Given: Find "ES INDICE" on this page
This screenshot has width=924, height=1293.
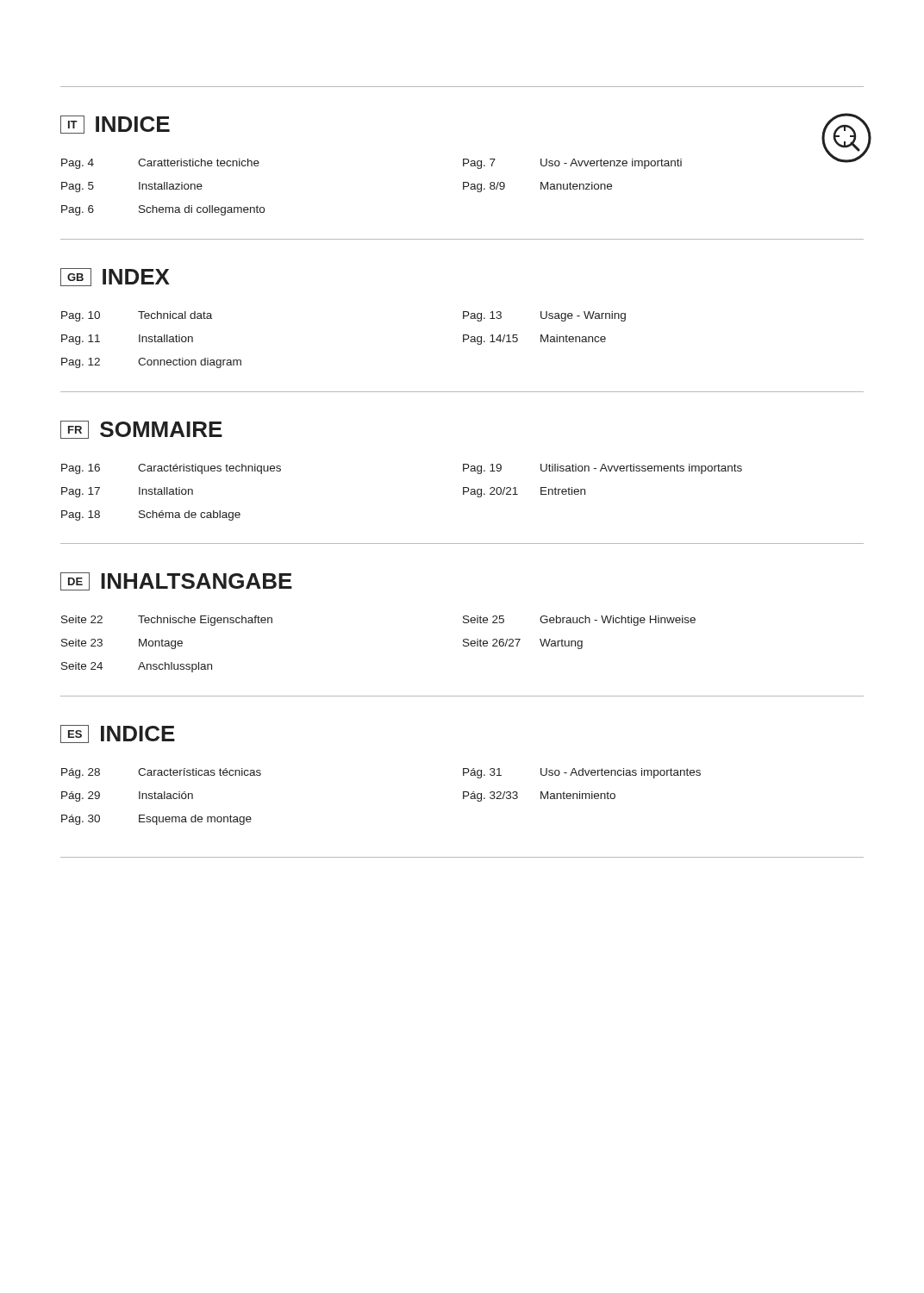Looking at the screenshot, I should tap(118, 734).
